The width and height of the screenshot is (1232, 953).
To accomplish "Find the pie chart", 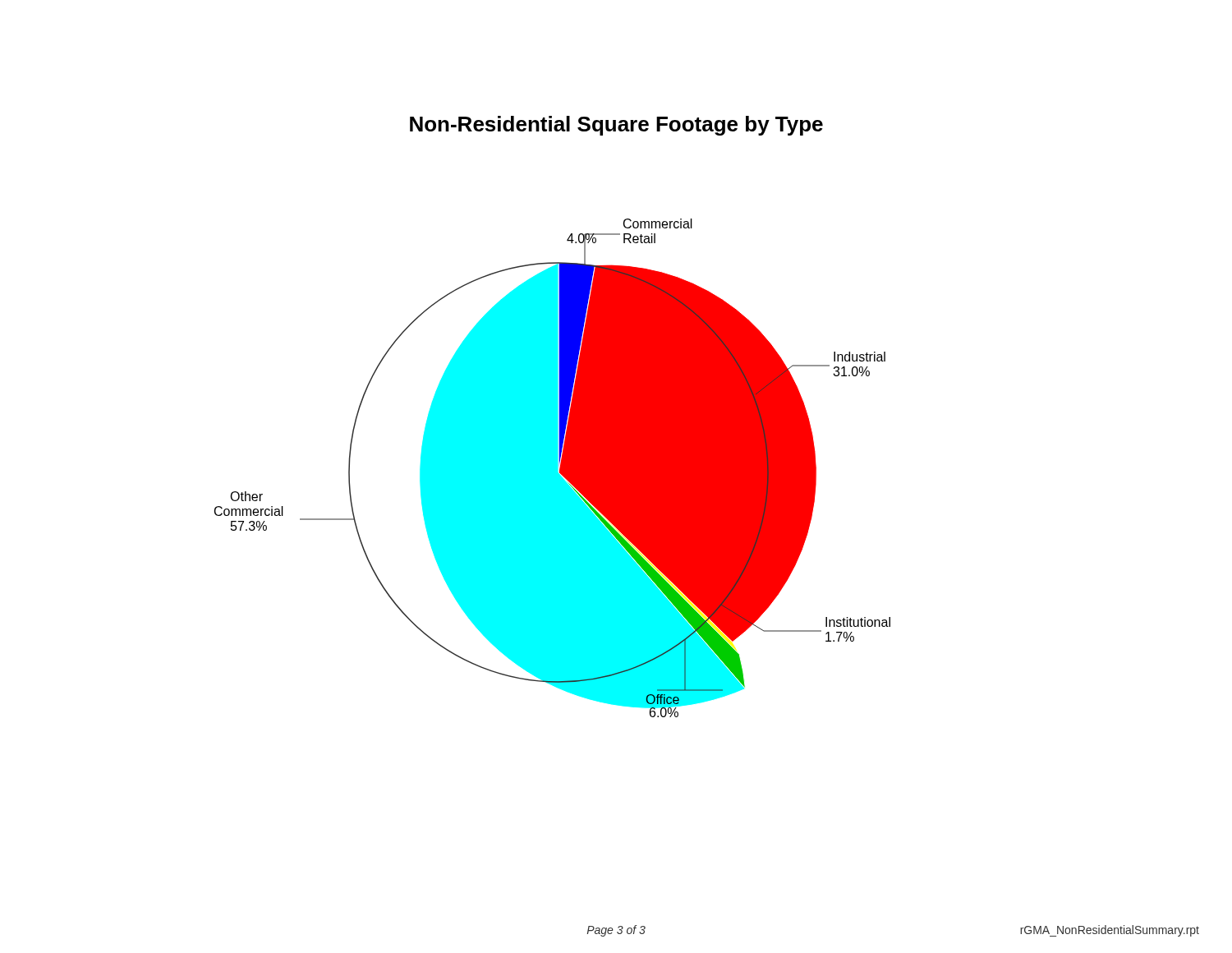I will click(x=616, y=444).
